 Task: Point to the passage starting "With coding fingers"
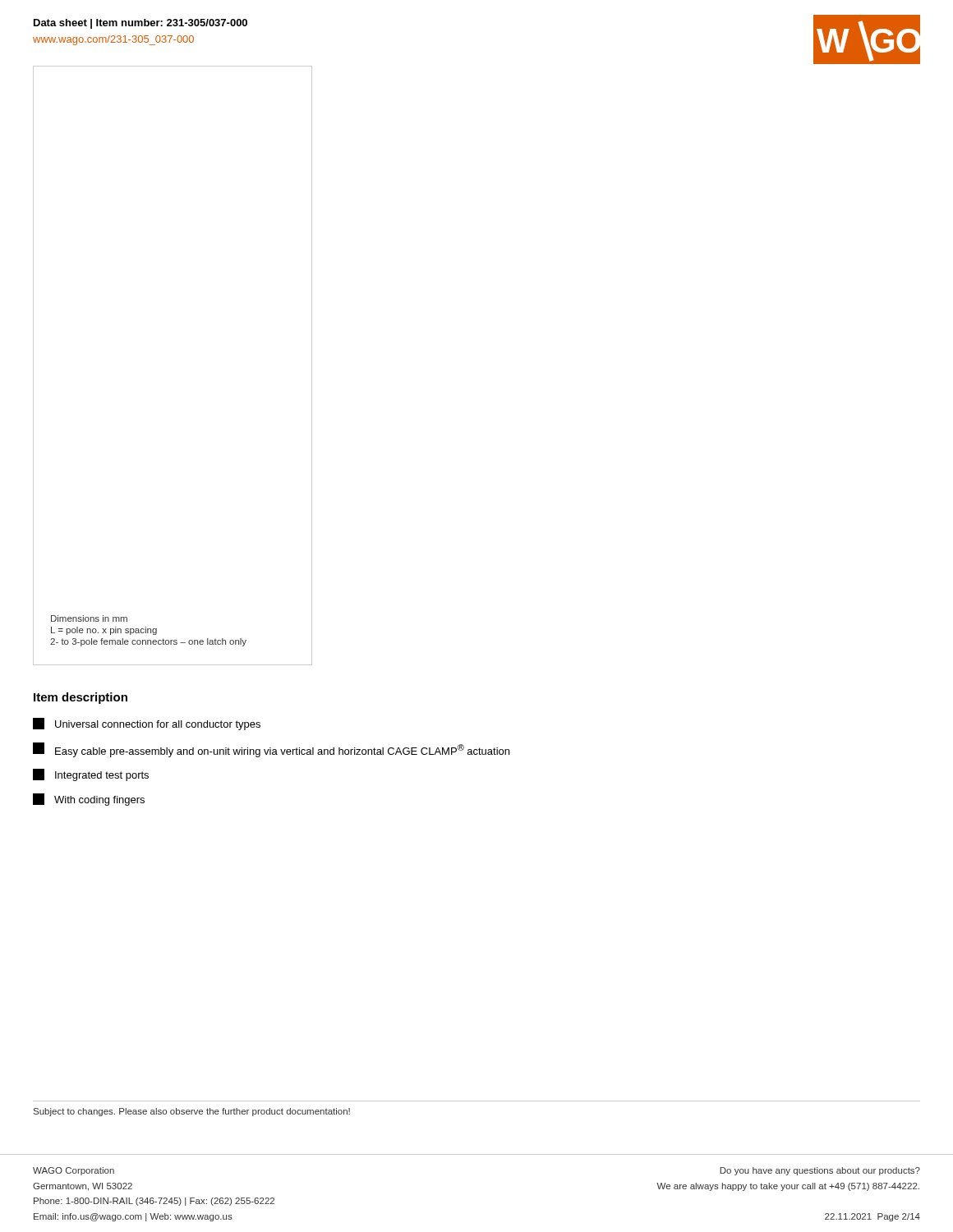tap(89, 800)
